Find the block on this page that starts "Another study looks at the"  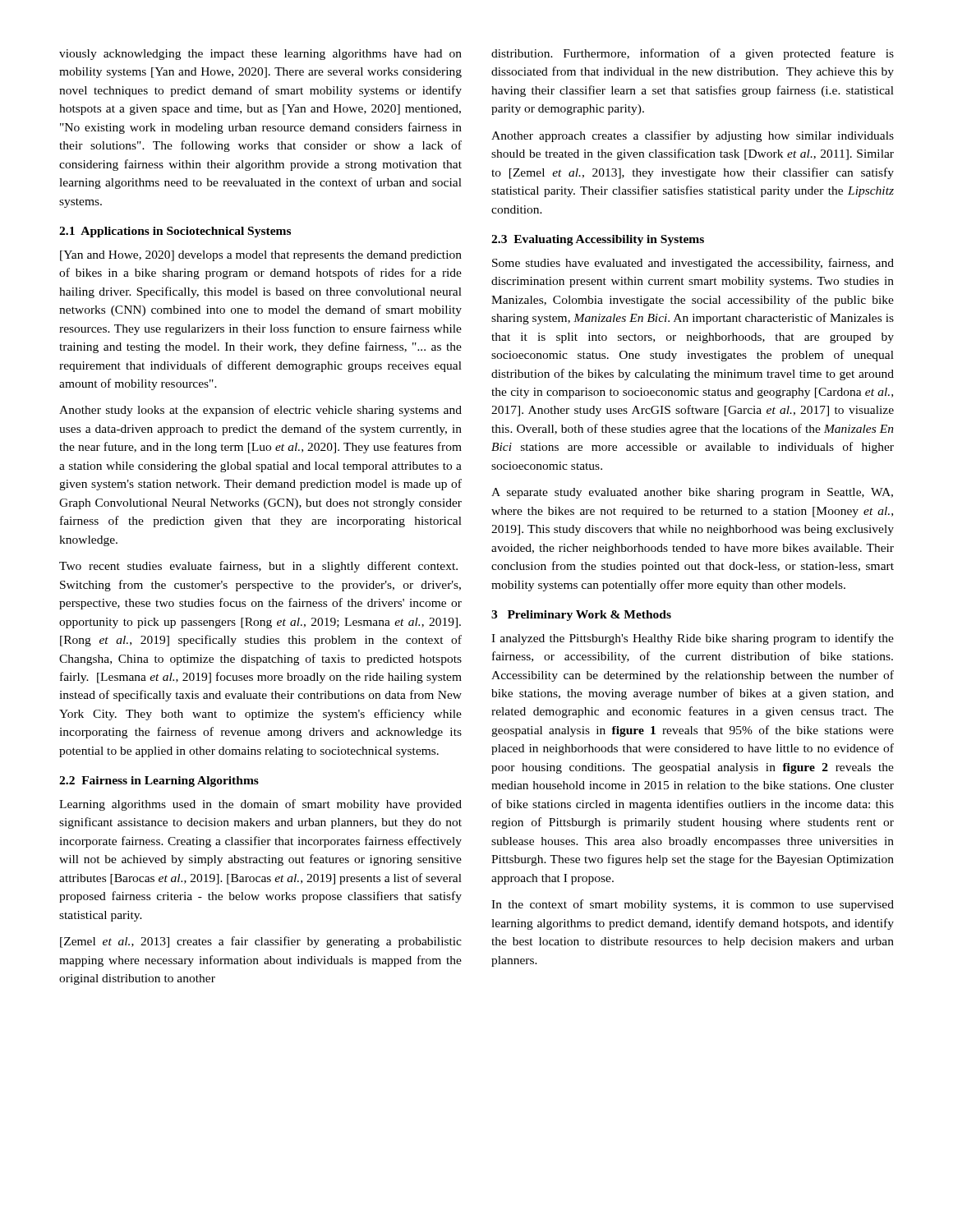260,475
